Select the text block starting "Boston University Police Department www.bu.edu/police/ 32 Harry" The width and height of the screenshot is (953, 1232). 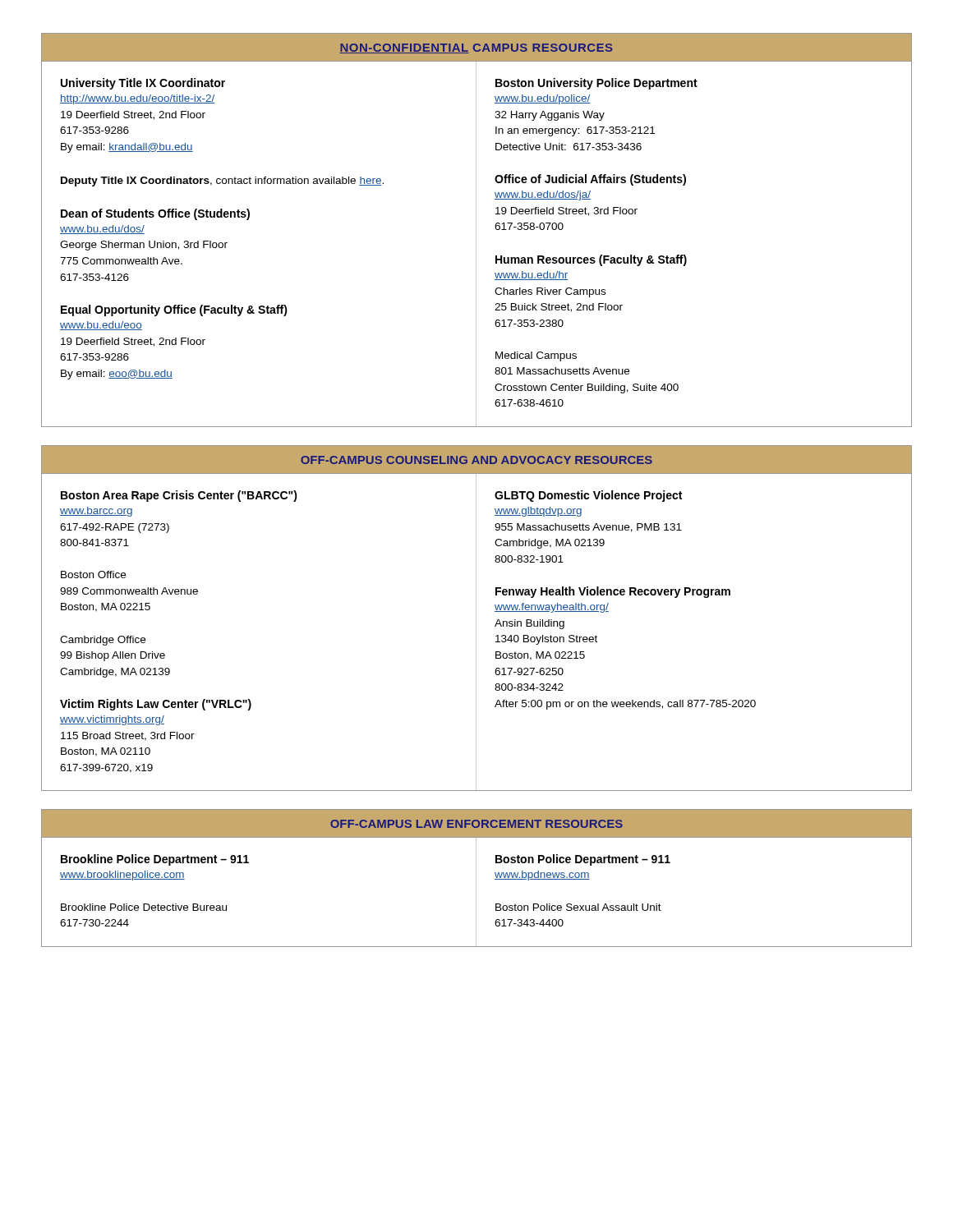click(x=596, y=84)
